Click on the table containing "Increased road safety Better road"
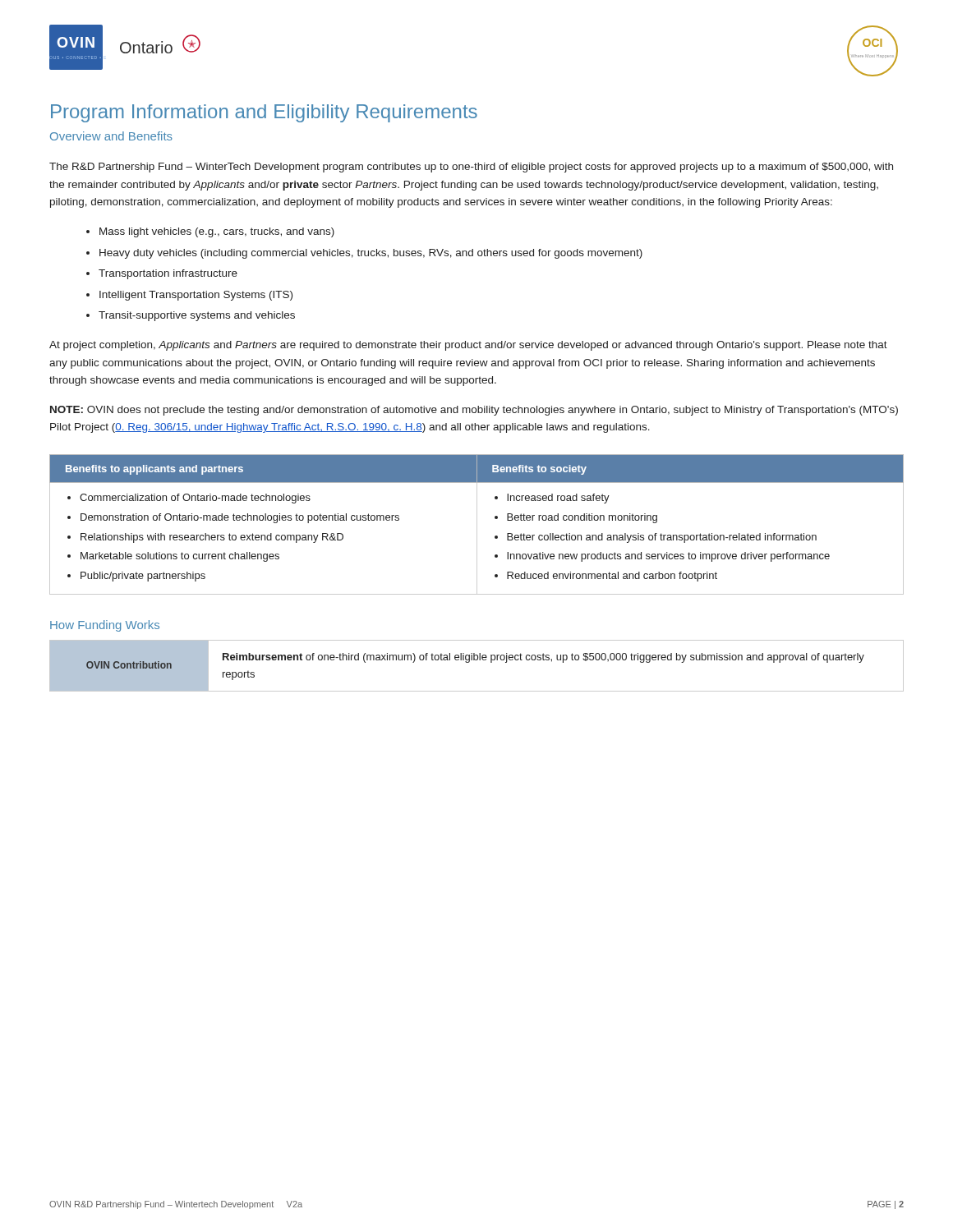 [x=476, y=524]
